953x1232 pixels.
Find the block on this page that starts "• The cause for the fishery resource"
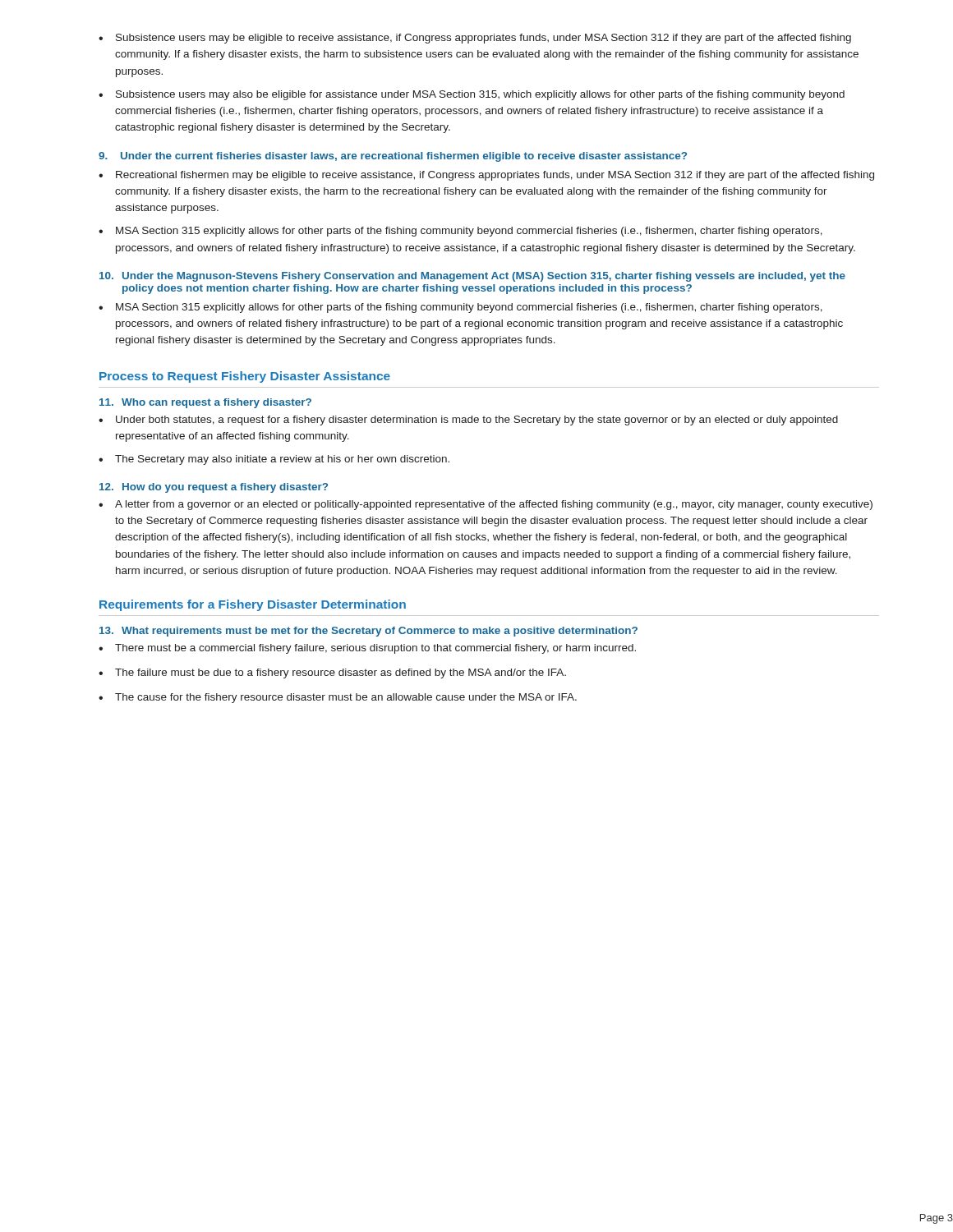489,698
